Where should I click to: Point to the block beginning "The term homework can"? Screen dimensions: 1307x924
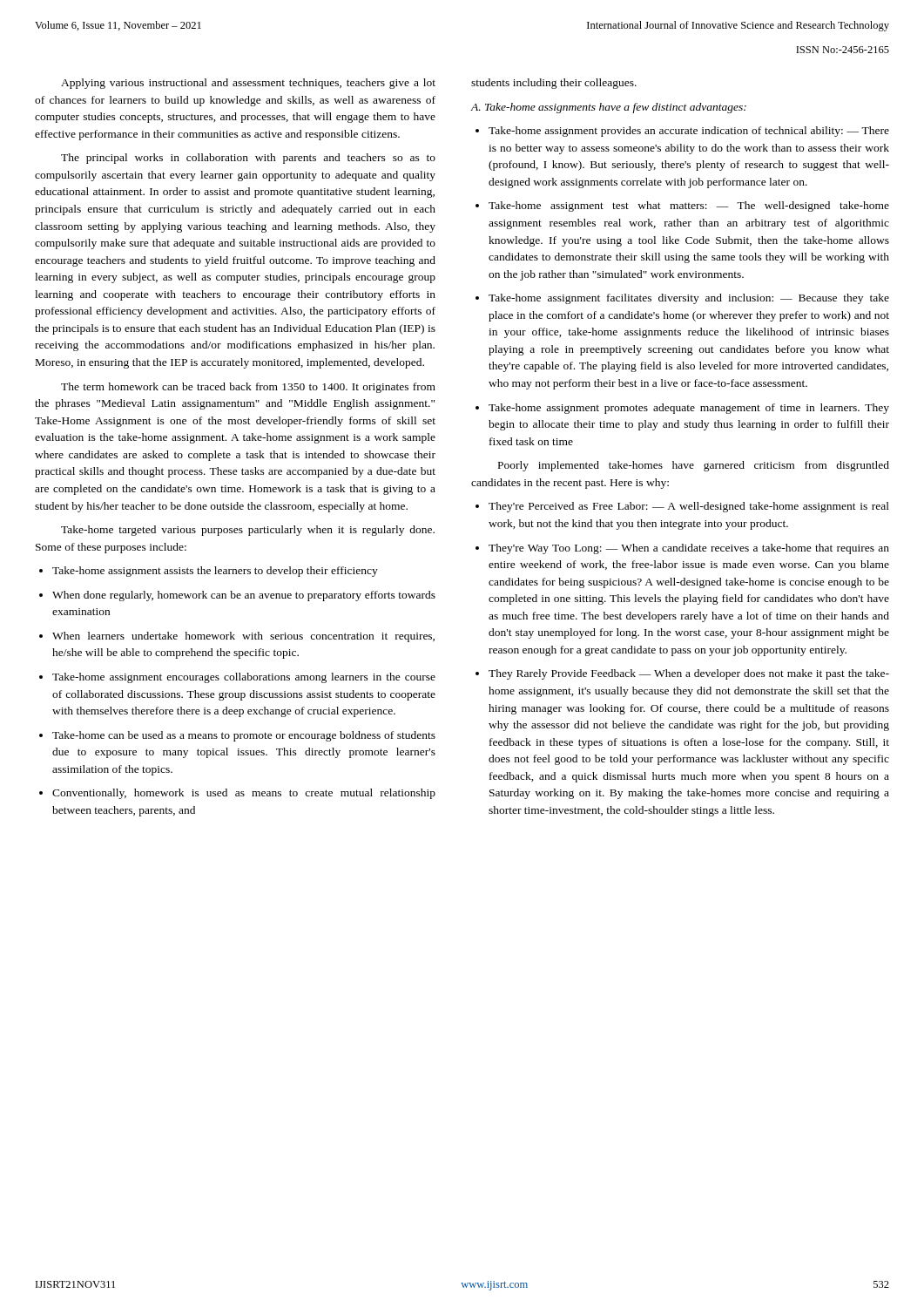tap(235, 446)
